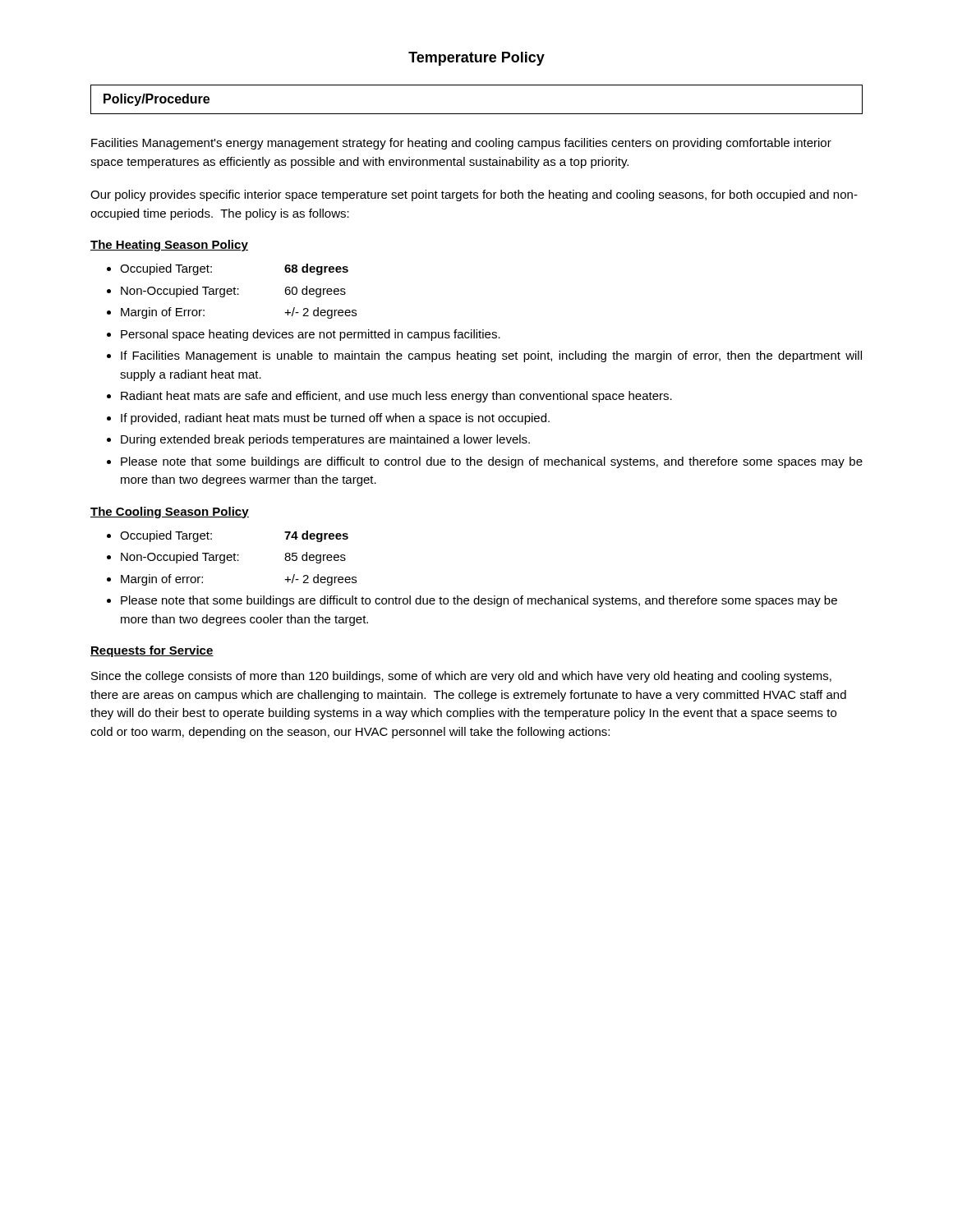Find the text block starting "During extended break periods temperatures are maintained"
The width and height of the screenshot is (953, 1232).
click(x=325, y=439)
